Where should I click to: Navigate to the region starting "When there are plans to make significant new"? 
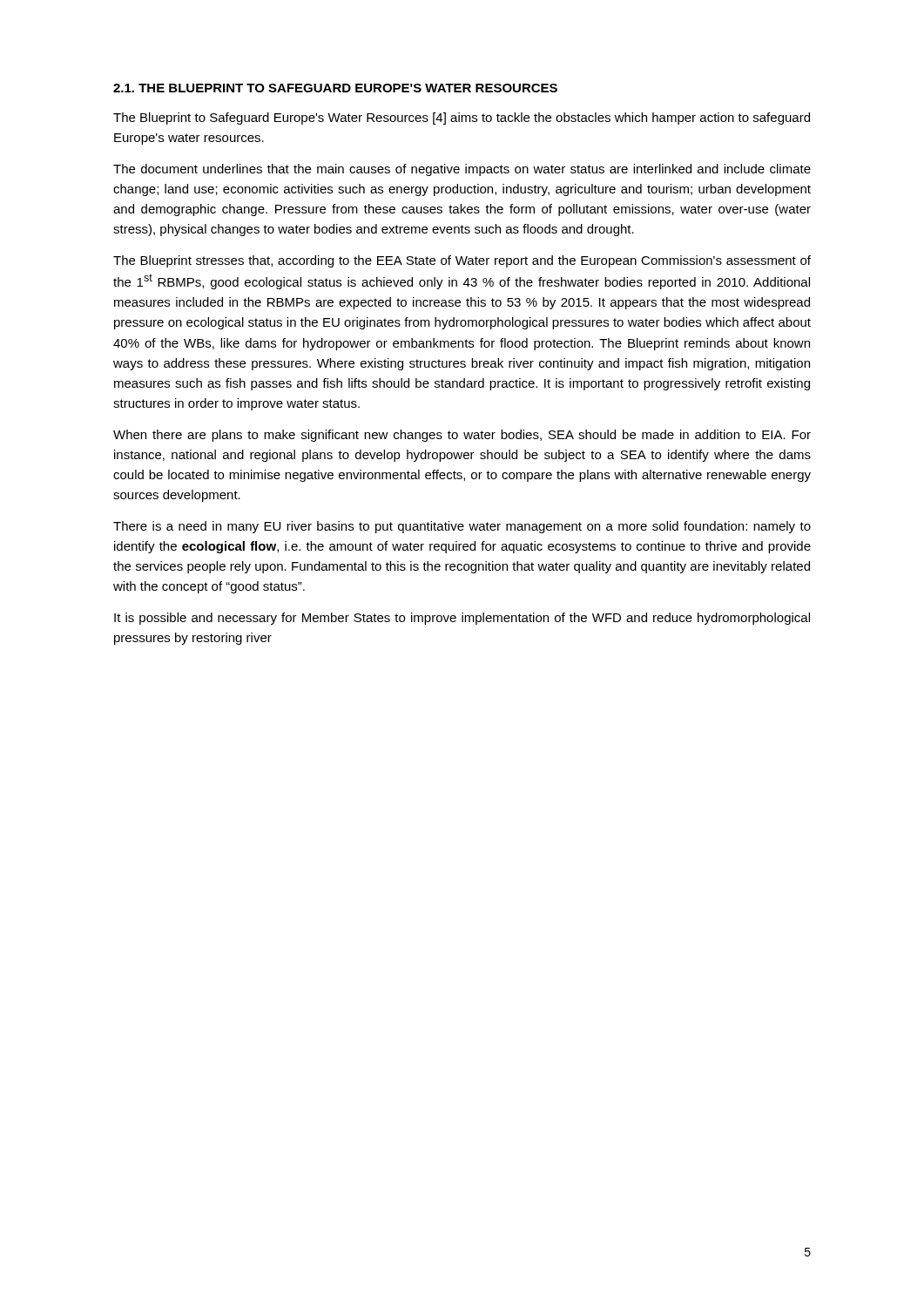click(462, 464)
